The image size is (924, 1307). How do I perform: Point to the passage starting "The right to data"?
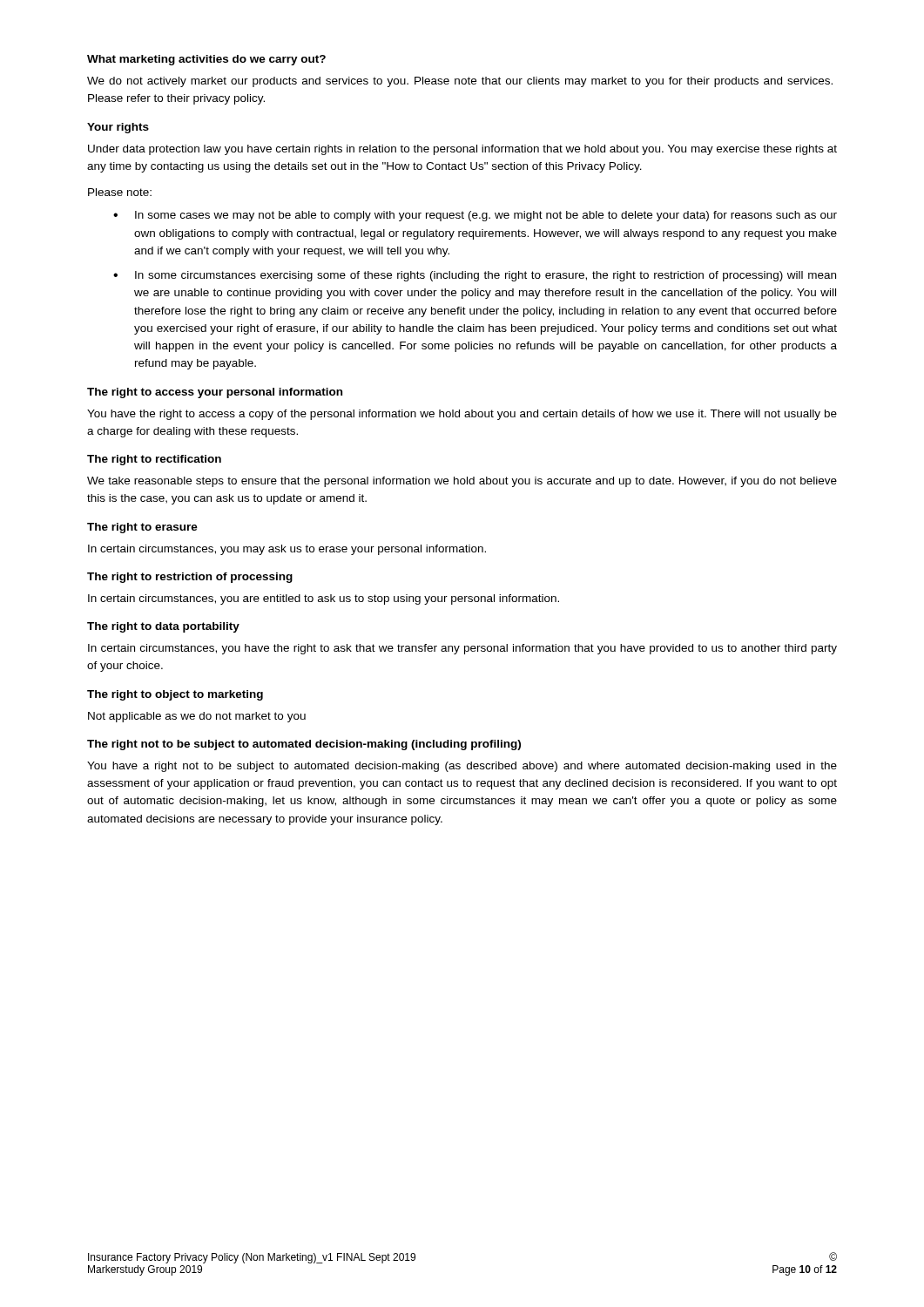click(163, 626)
